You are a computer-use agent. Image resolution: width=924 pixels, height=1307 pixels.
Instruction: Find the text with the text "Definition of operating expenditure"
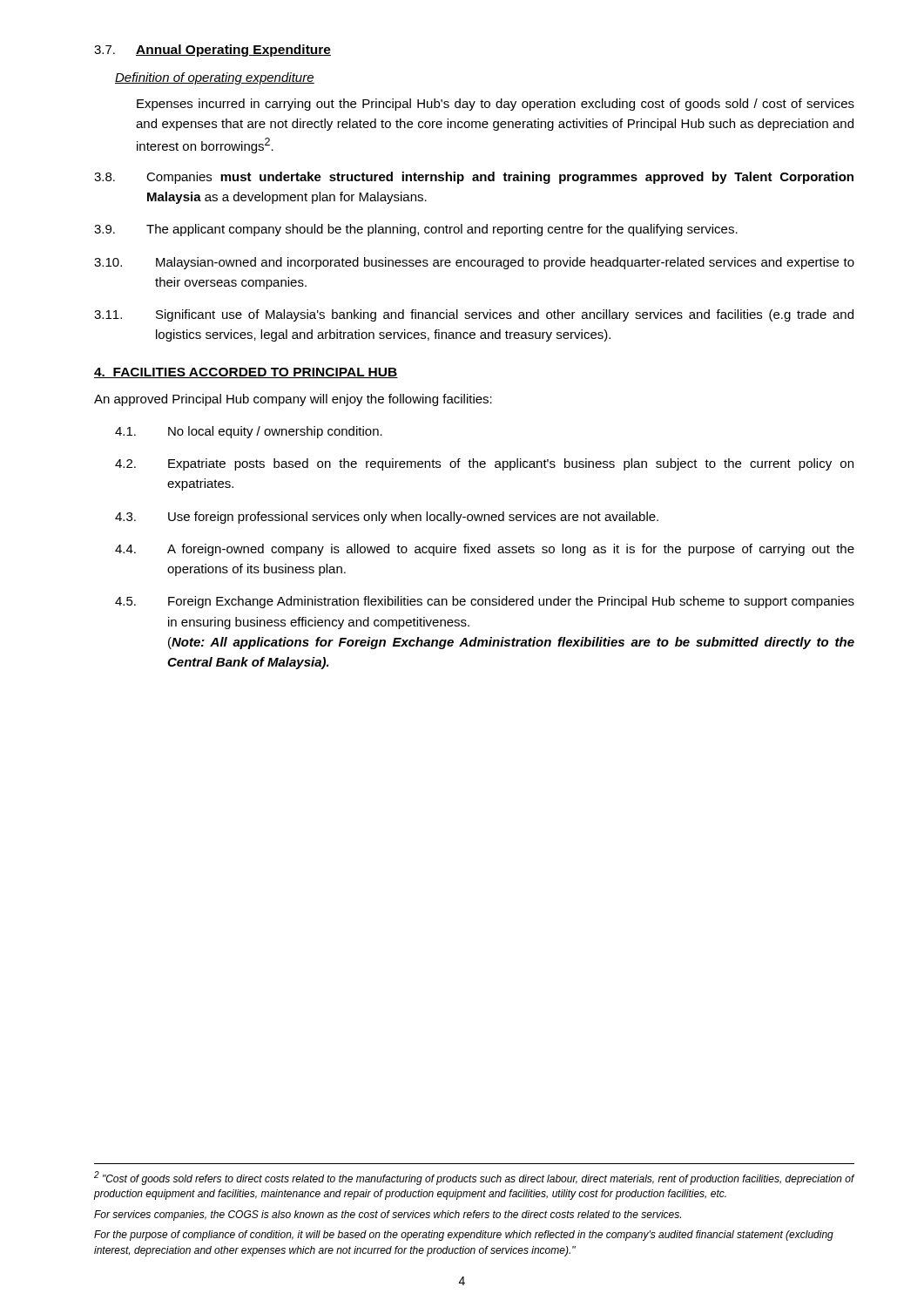click(x=214, y=77)
